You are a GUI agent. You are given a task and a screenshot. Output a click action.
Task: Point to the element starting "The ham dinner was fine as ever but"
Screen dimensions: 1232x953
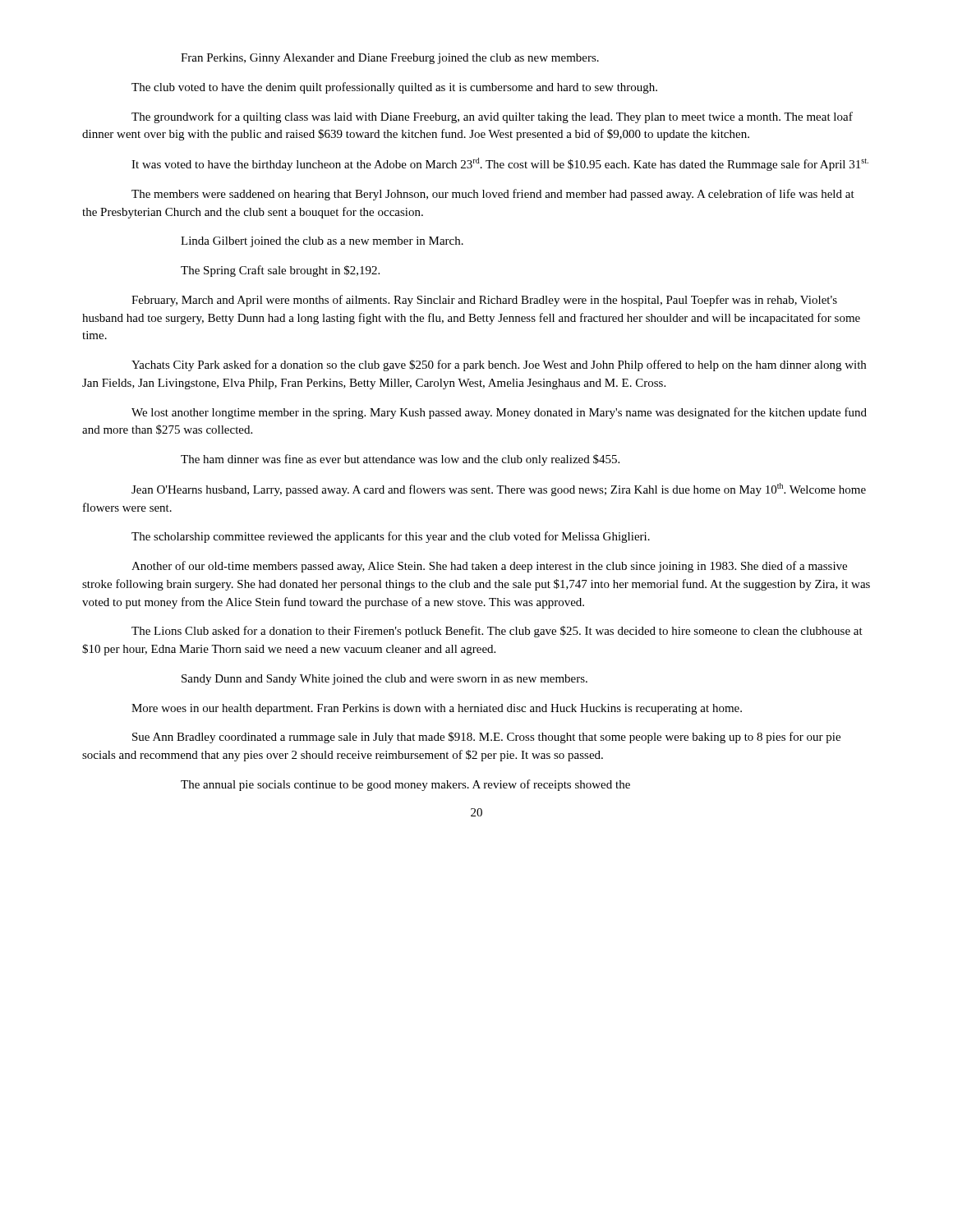pos(401,459)
